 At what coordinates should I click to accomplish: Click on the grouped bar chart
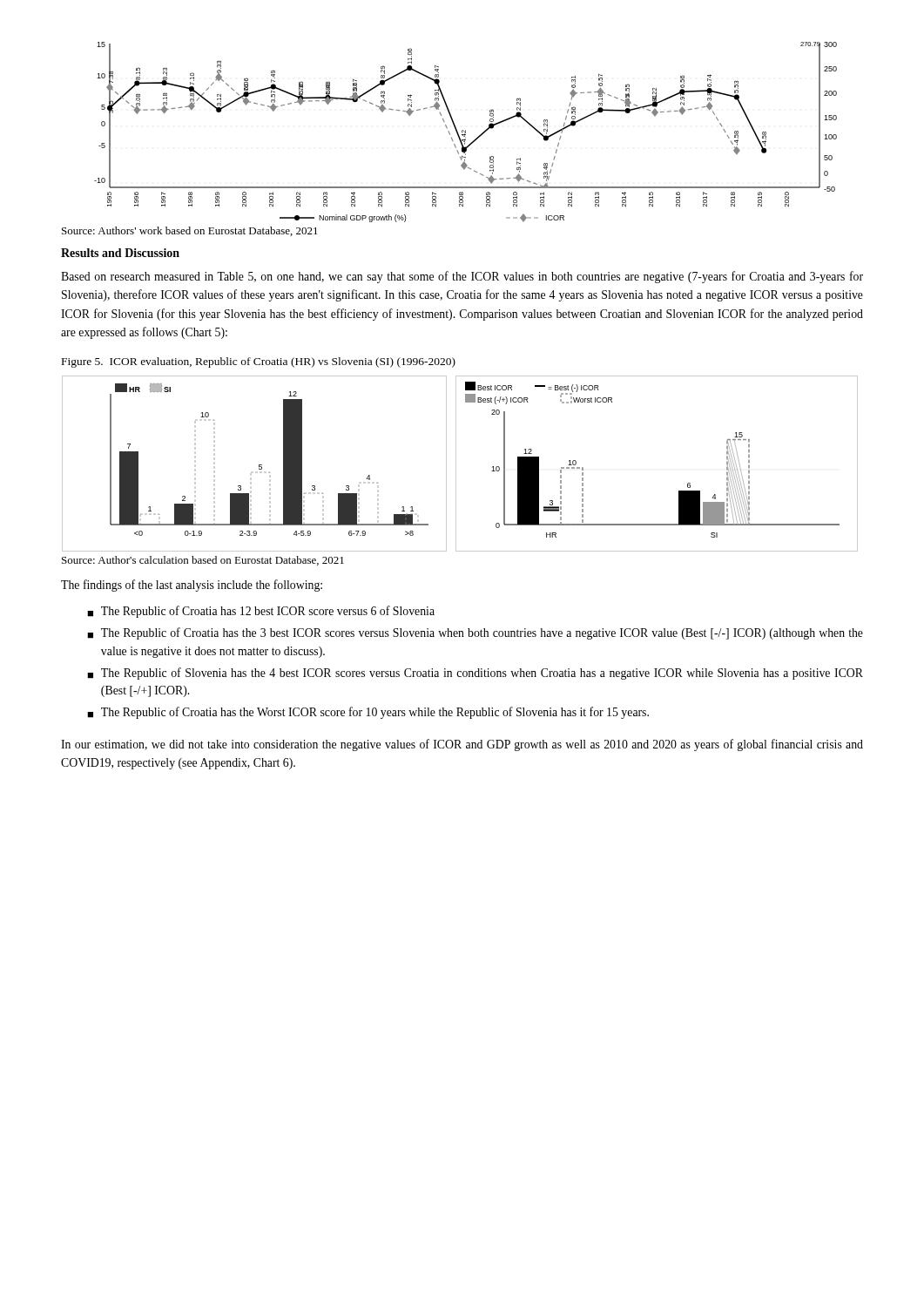click(x=462, y=462)
